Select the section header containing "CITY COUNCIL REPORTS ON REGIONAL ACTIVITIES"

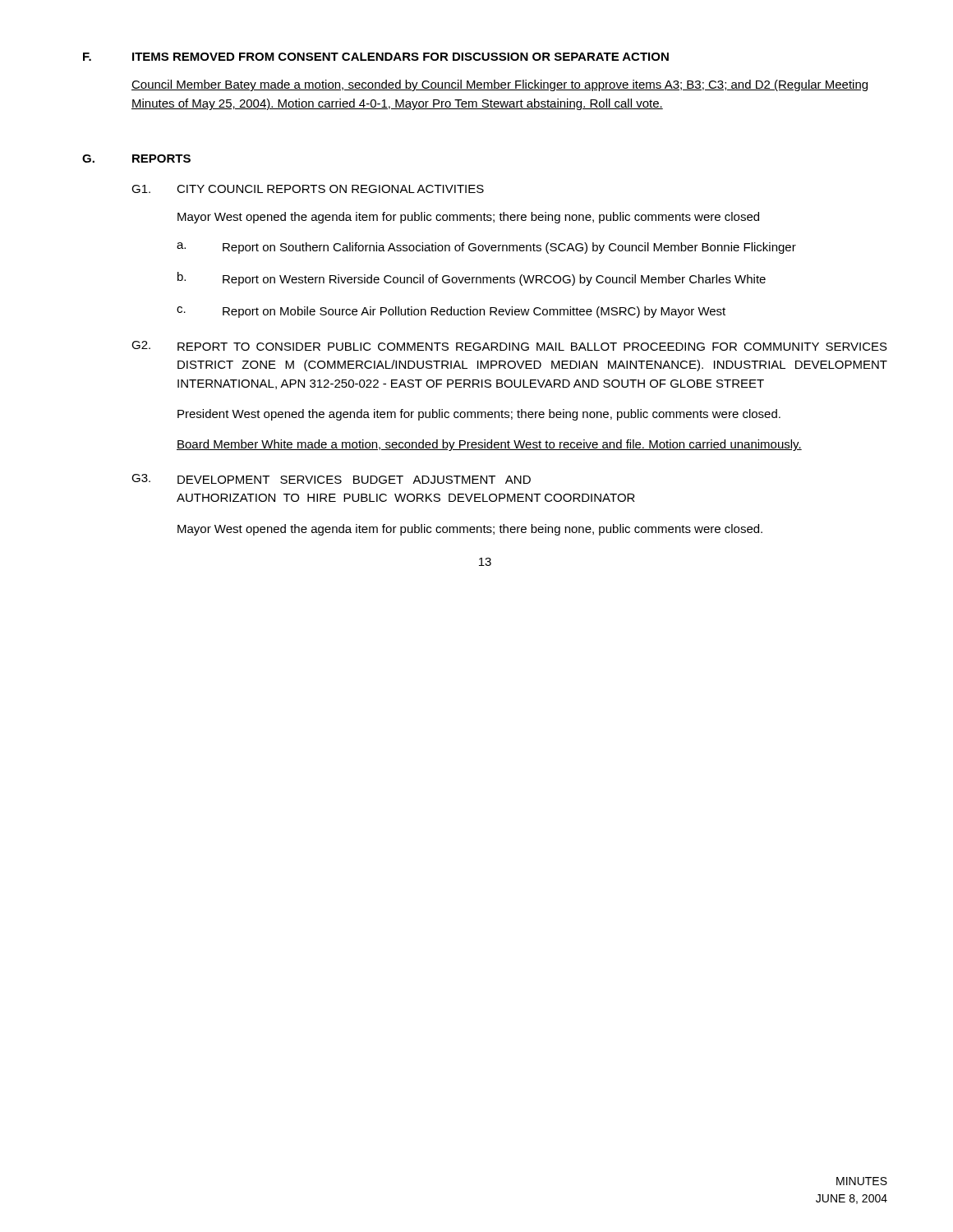click(x=330, y=188)
